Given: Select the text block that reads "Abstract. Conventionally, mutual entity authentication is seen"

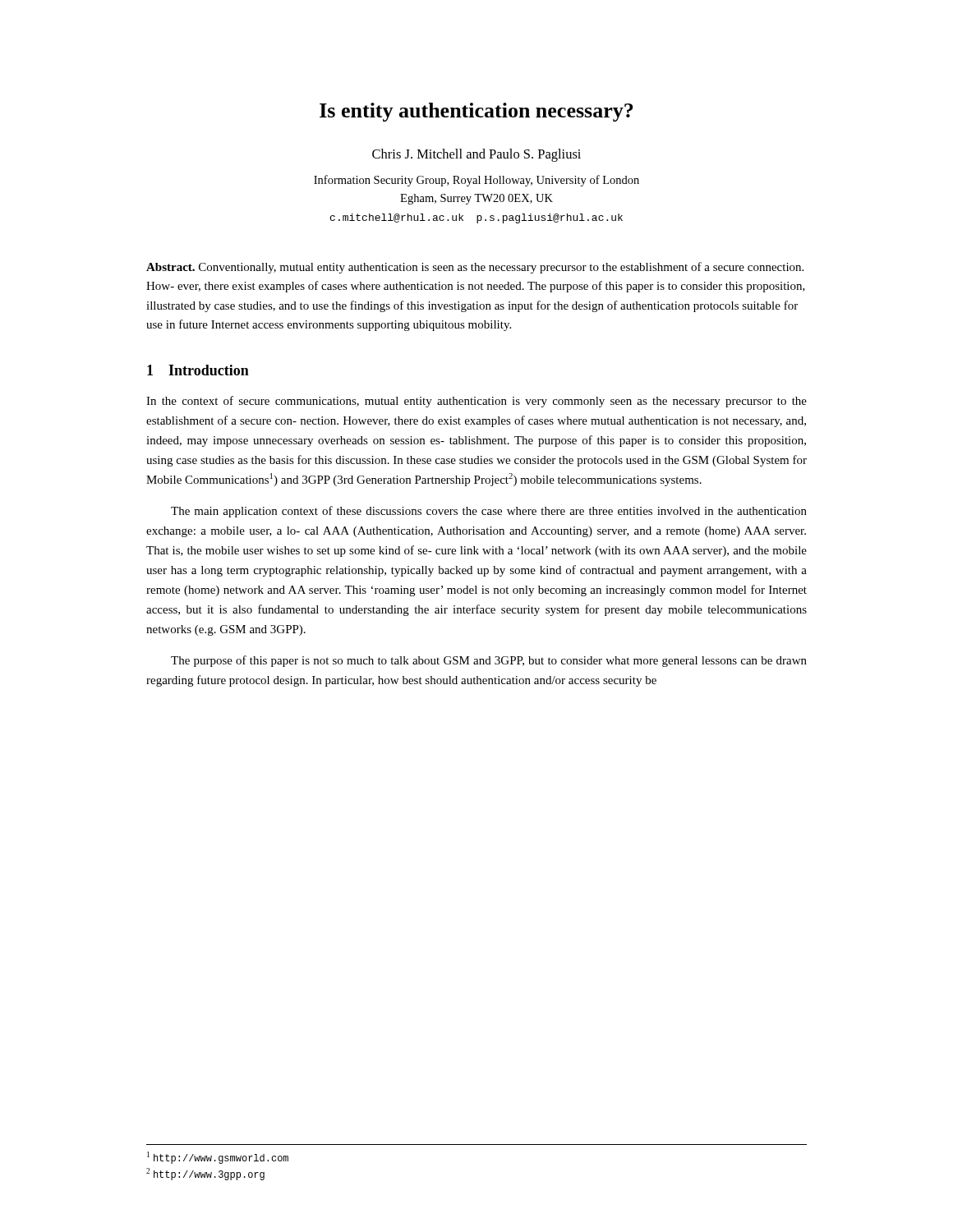Looking at the screenshot, I should [476, 296].
